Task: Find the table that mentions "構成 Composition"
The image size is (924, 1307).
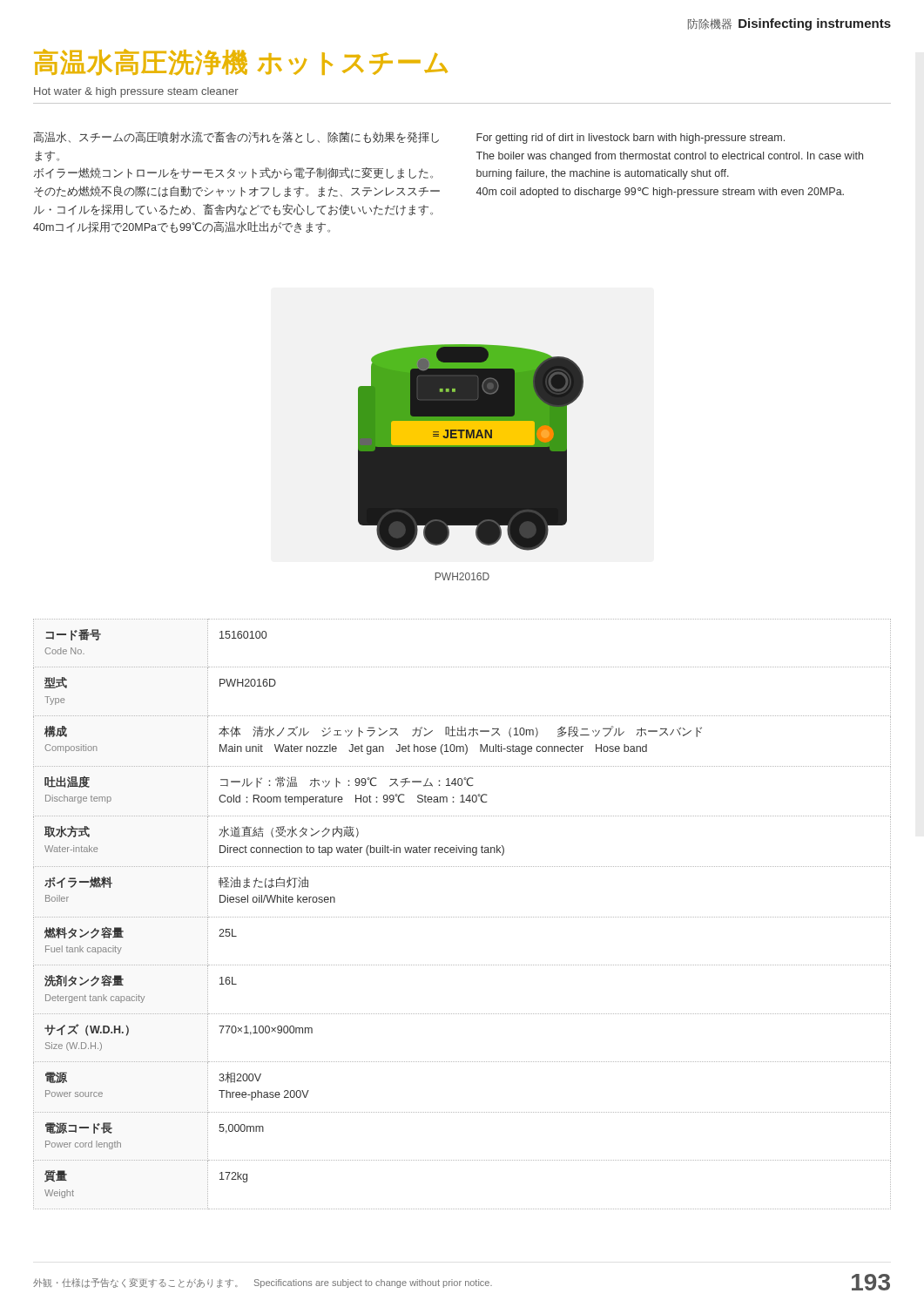Action: tap(462, 914)
